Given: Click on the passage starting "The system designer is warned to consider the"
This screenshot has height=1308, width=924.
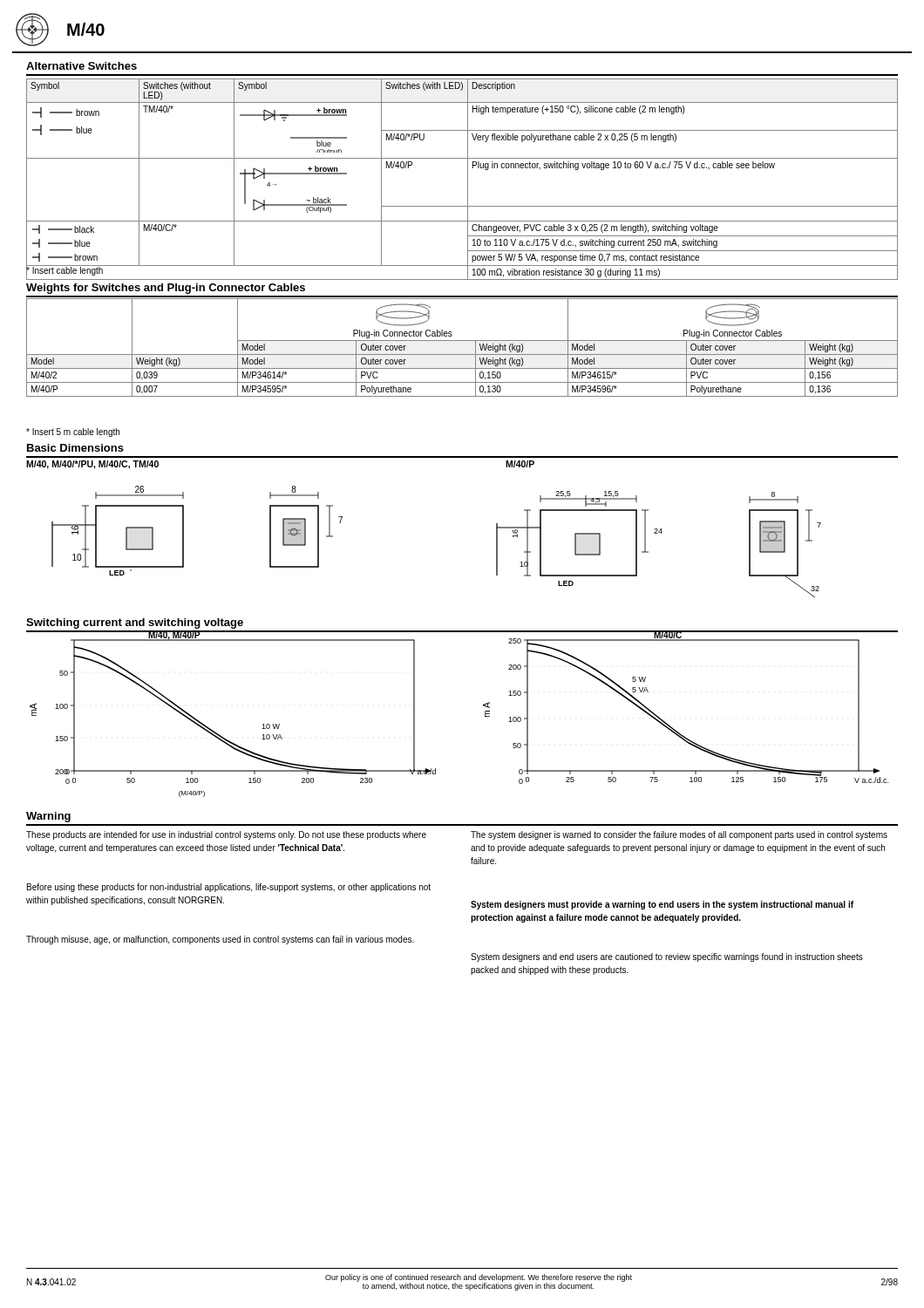Looking at the screenshot, I should (x=679, y=848).
